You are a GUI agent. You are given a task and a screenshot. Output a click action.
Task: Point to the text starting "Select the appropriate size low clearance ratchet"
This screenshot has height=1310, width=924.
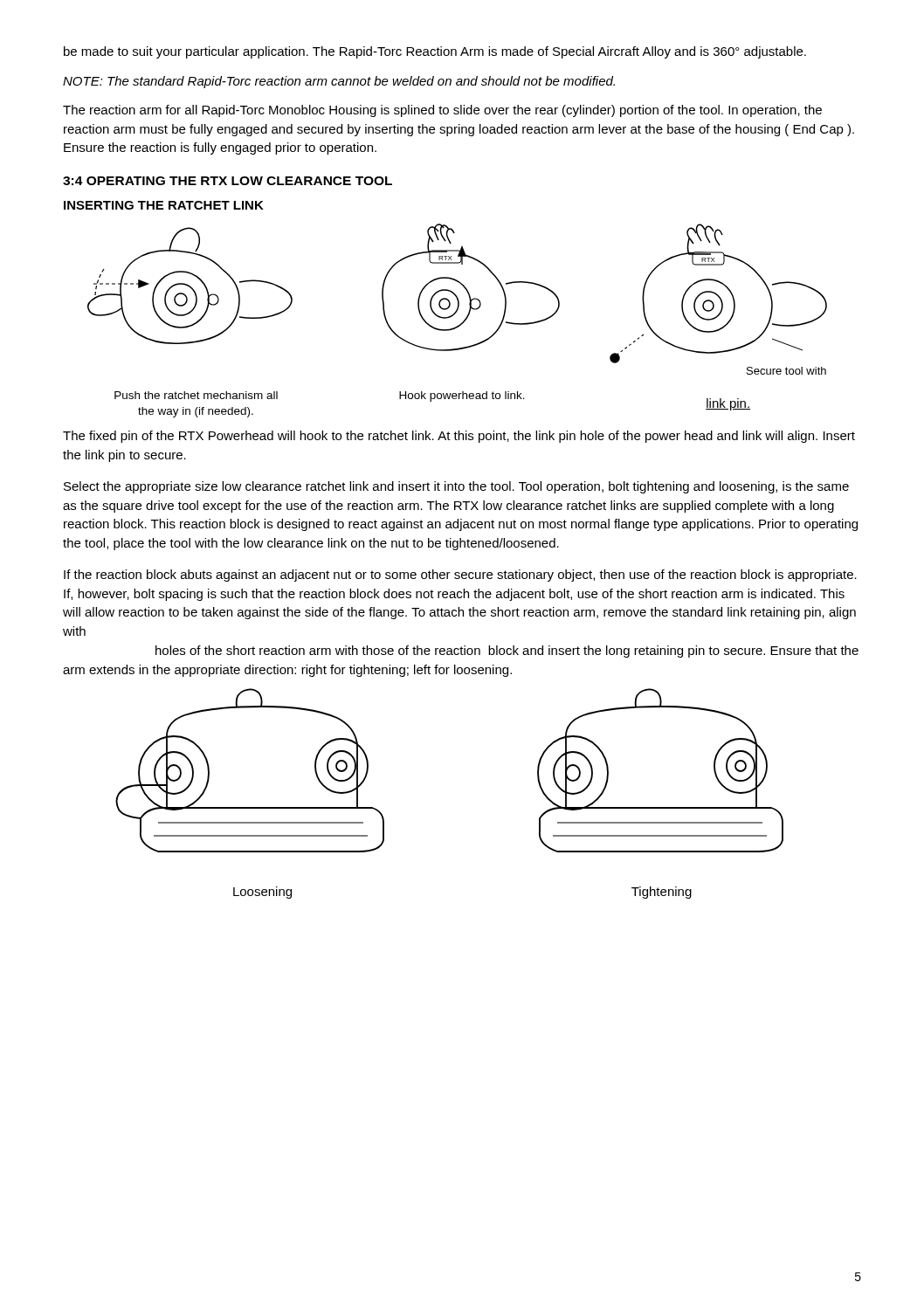(461, 514)
